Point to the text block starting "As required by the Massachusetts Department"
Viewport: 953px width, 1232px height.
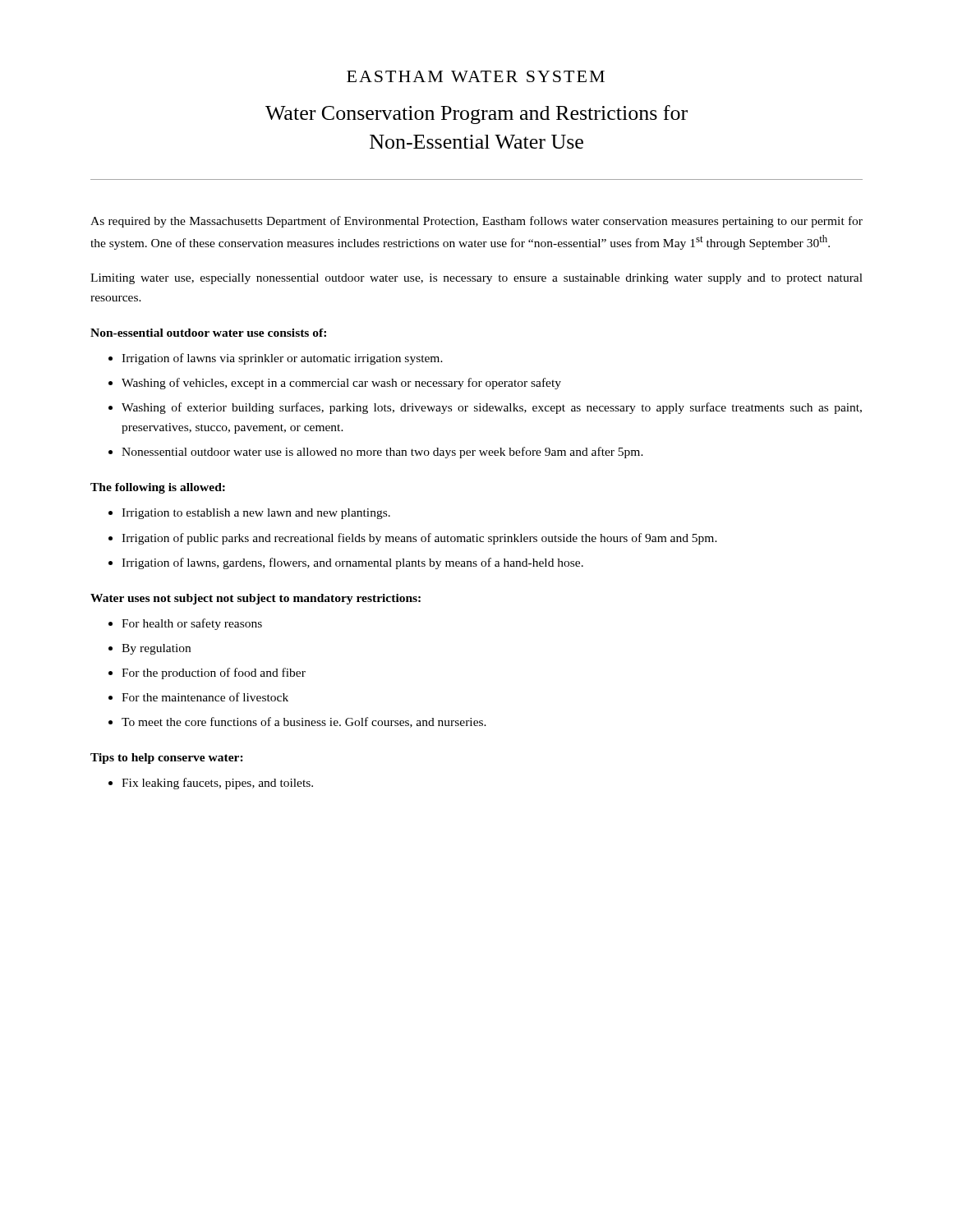(x=476, y=232)
